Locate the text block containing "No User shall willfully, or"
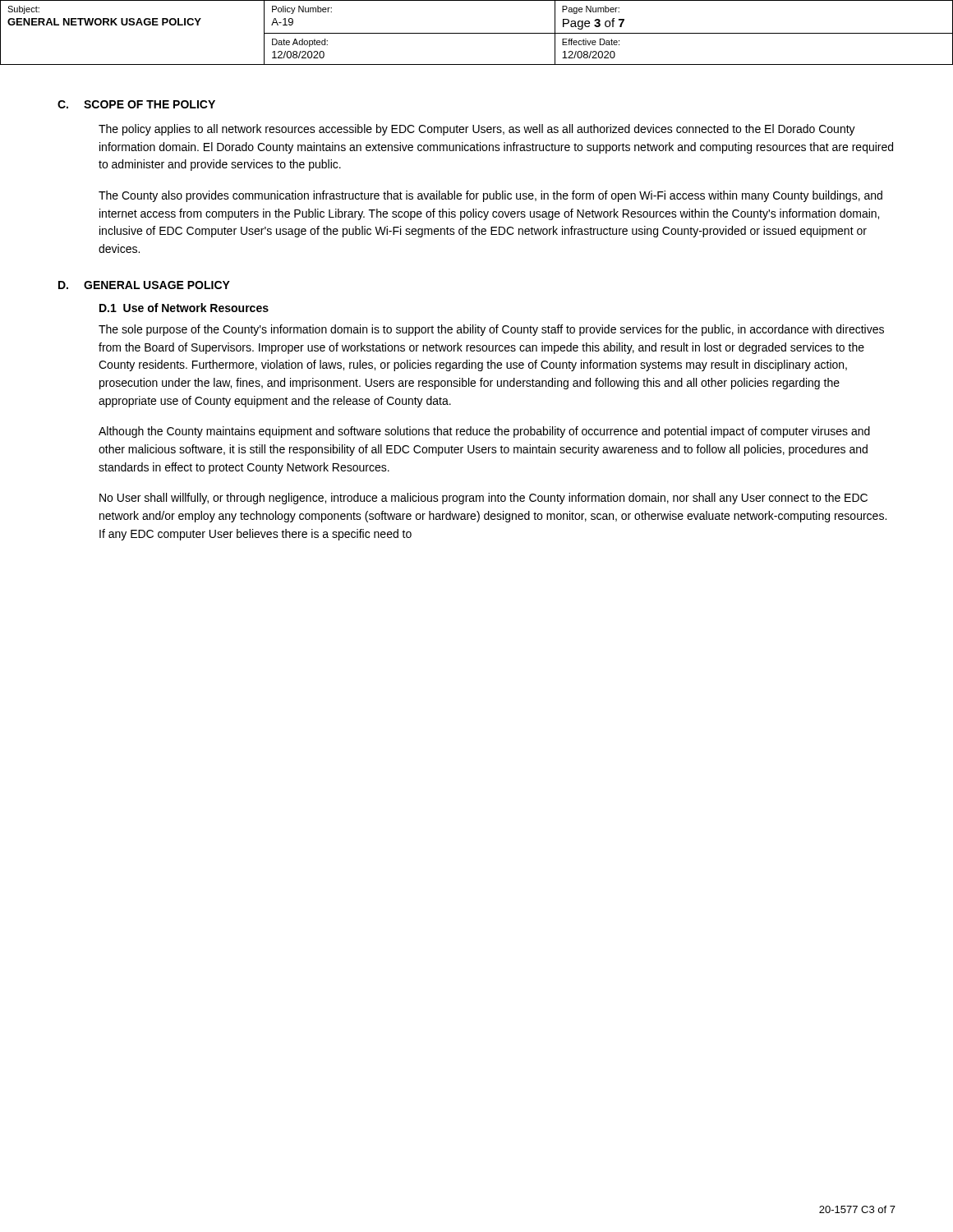The height and width of the screenshot is (1232, 953). click(495, 516)
